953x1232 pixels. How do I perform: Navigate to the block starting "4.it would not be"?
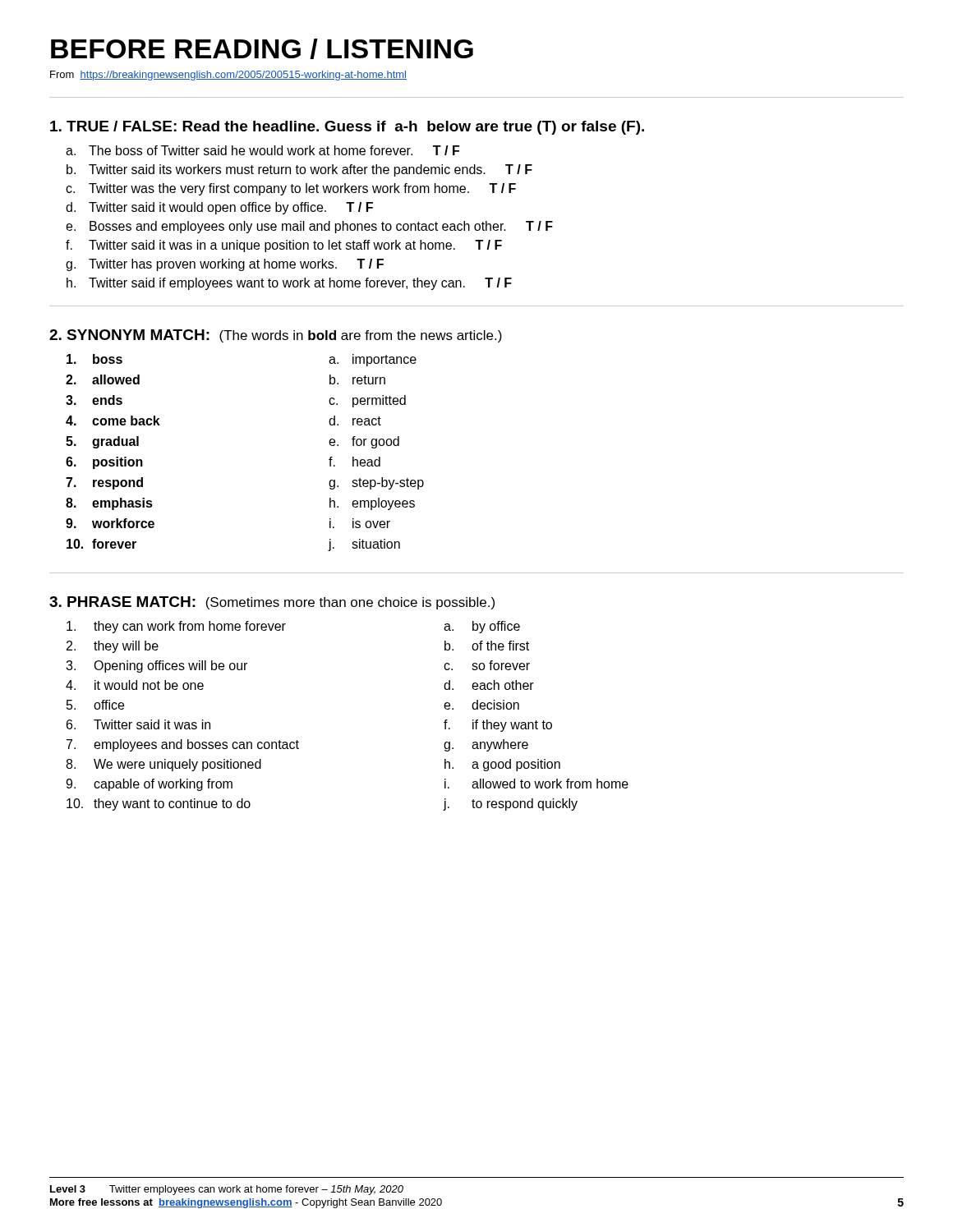point(135,686)
